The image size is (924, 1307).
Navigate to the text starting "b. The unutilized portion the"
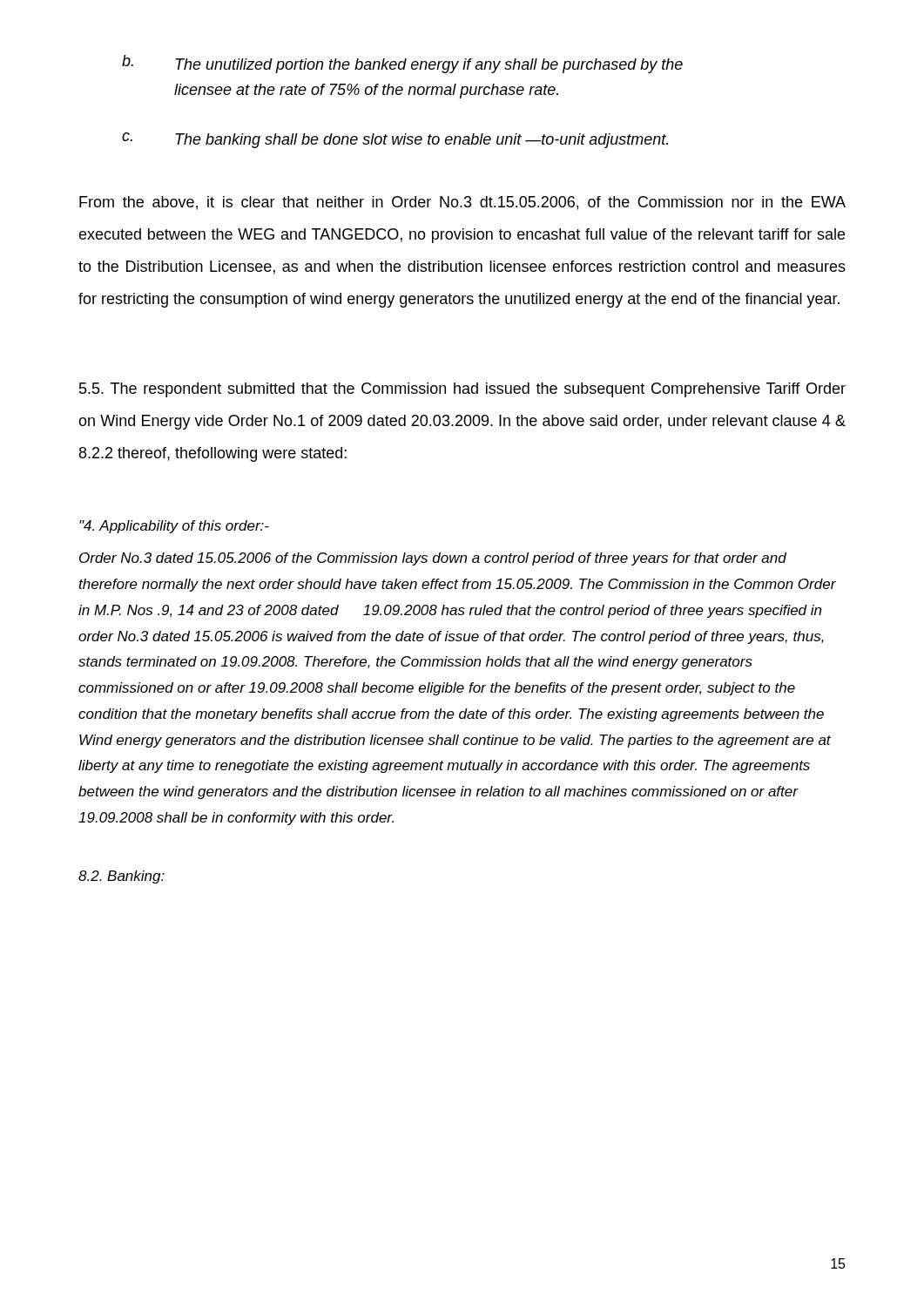[381, 77]
